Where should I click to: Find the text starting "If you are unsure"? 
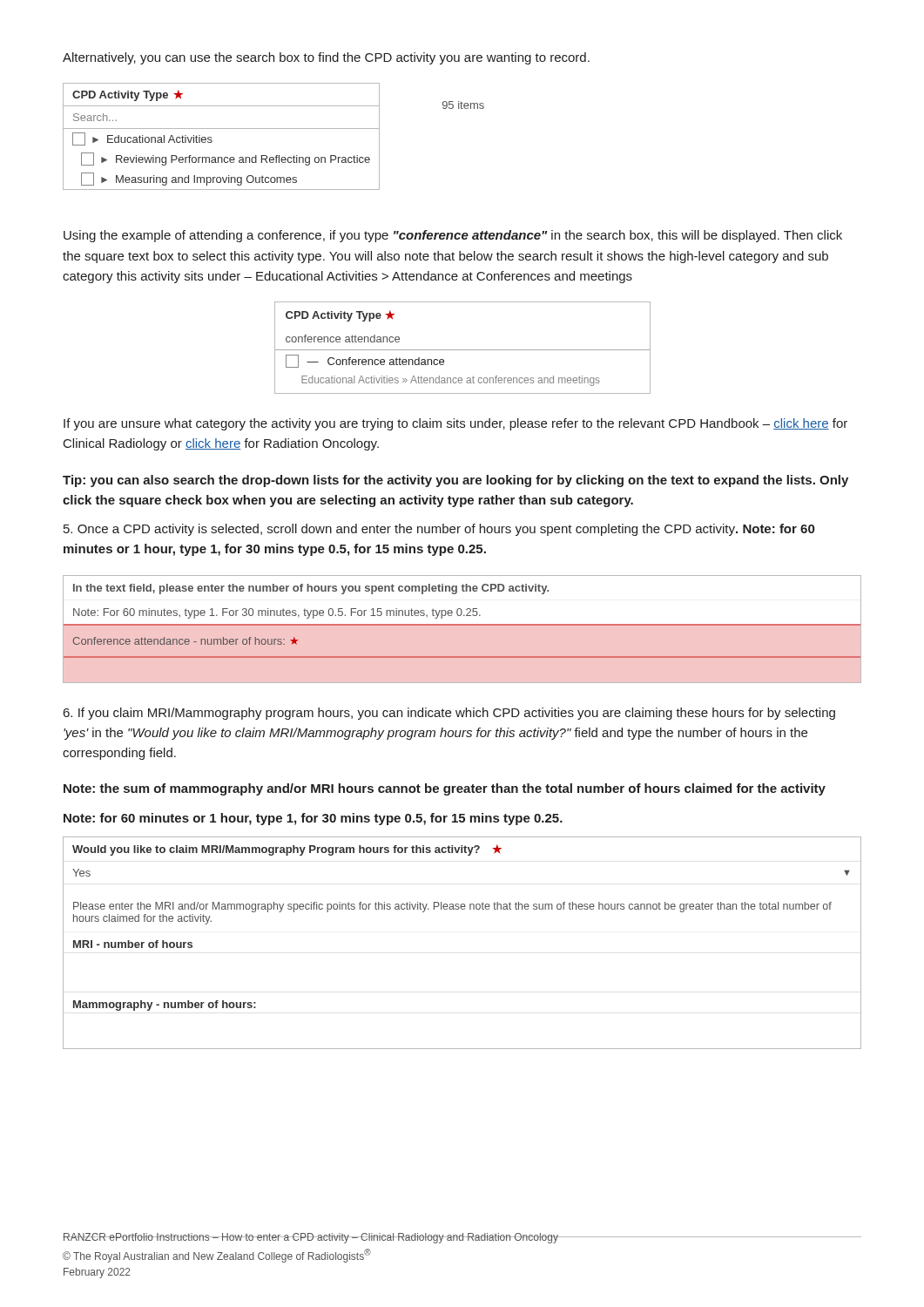pyautogui.click(x=455, y=433)
